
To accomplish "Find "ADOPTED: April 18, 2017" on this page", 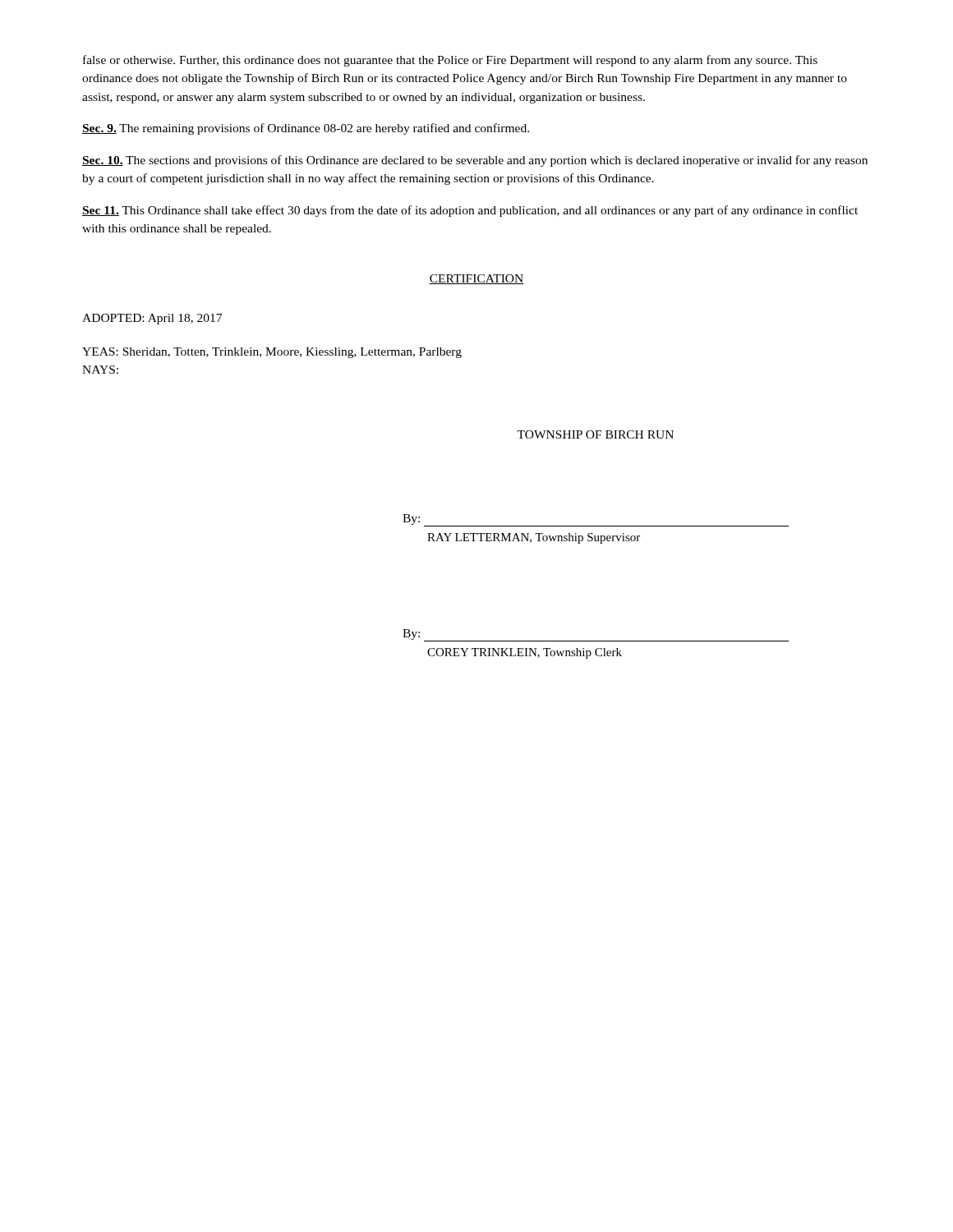I will tap(152, 318).
